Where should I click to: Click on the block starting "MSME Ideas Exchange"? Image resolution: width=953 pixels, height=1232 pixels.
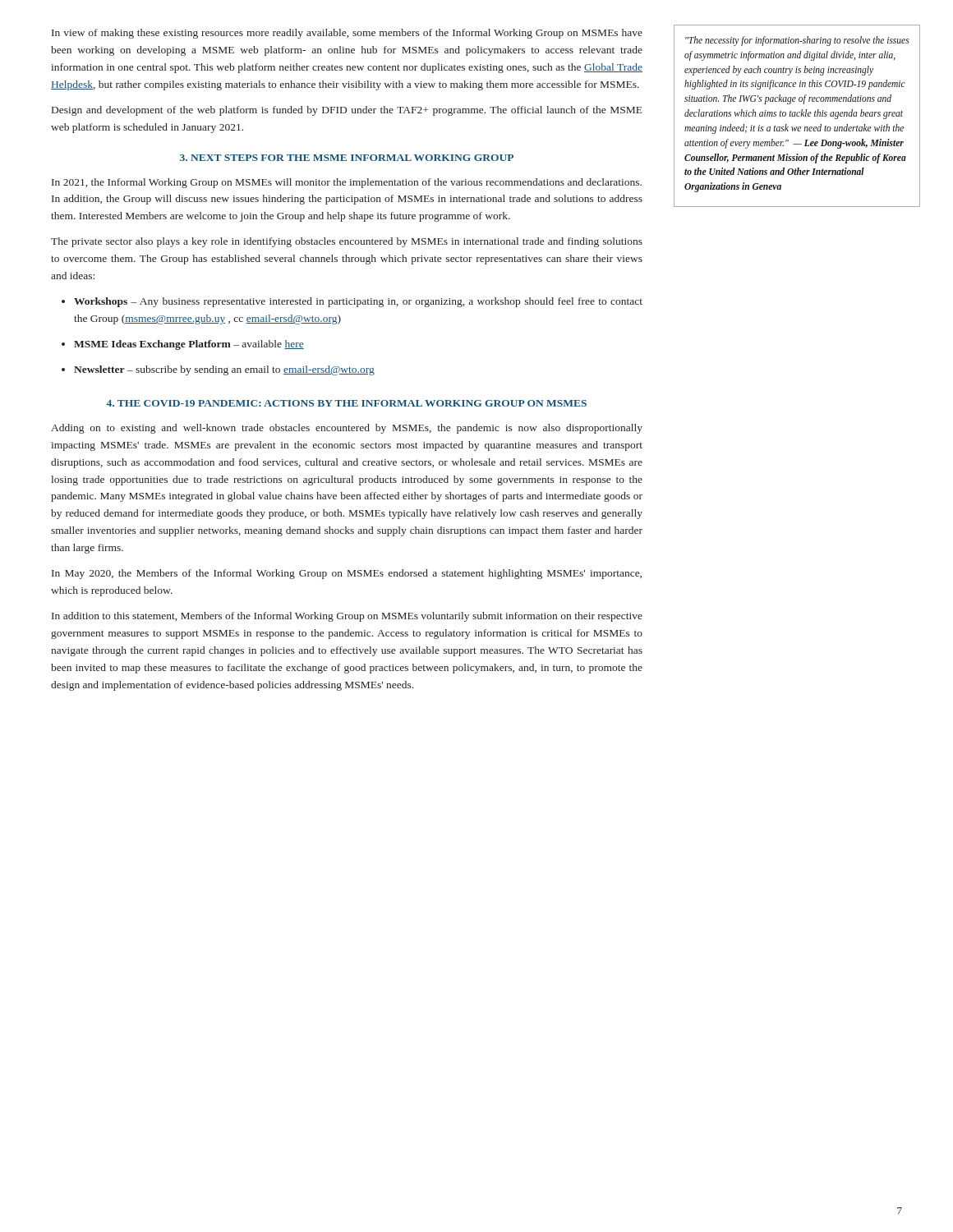click(183, 345)
